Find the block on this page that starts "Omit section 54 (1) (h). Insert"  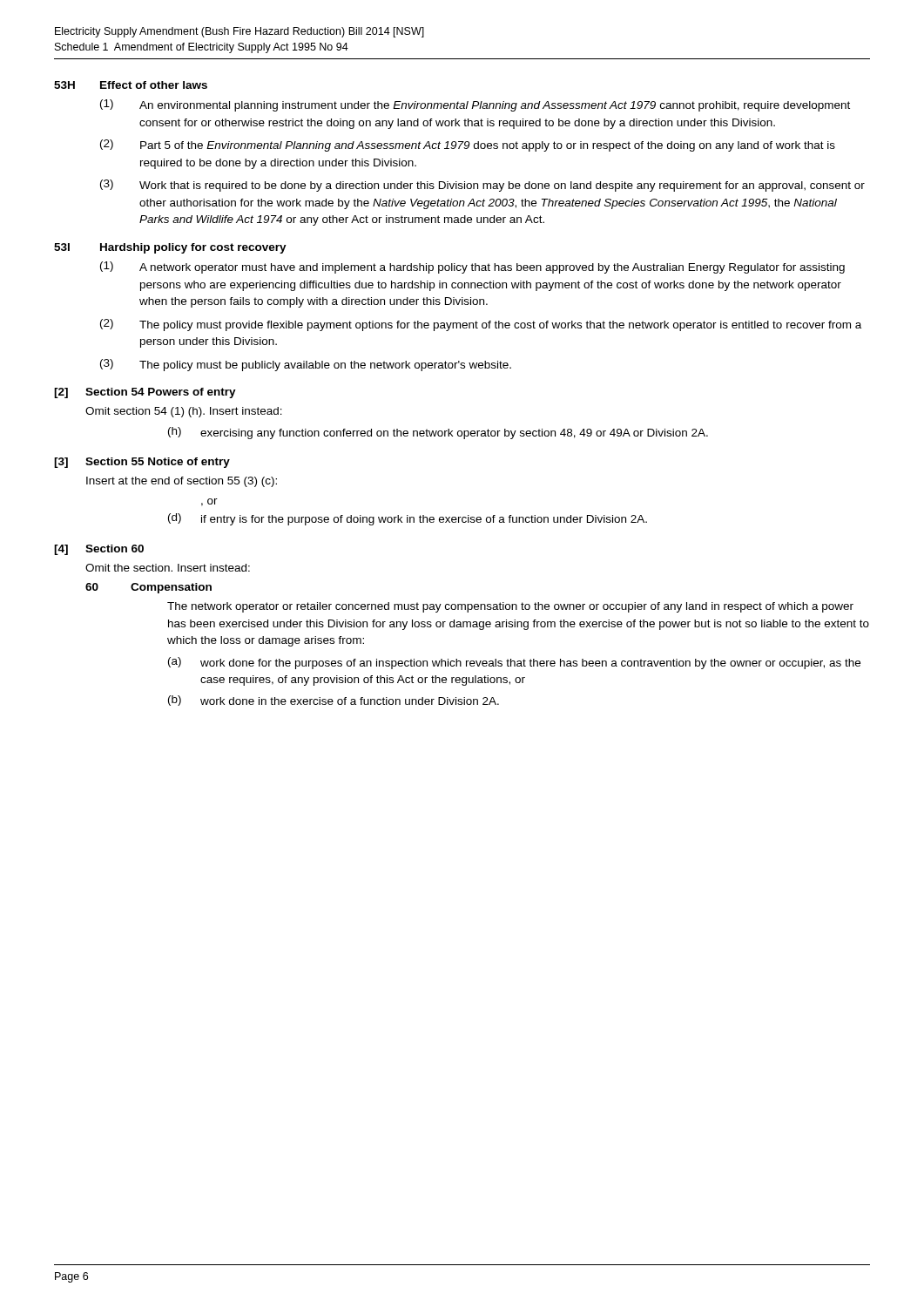(184, 412)
